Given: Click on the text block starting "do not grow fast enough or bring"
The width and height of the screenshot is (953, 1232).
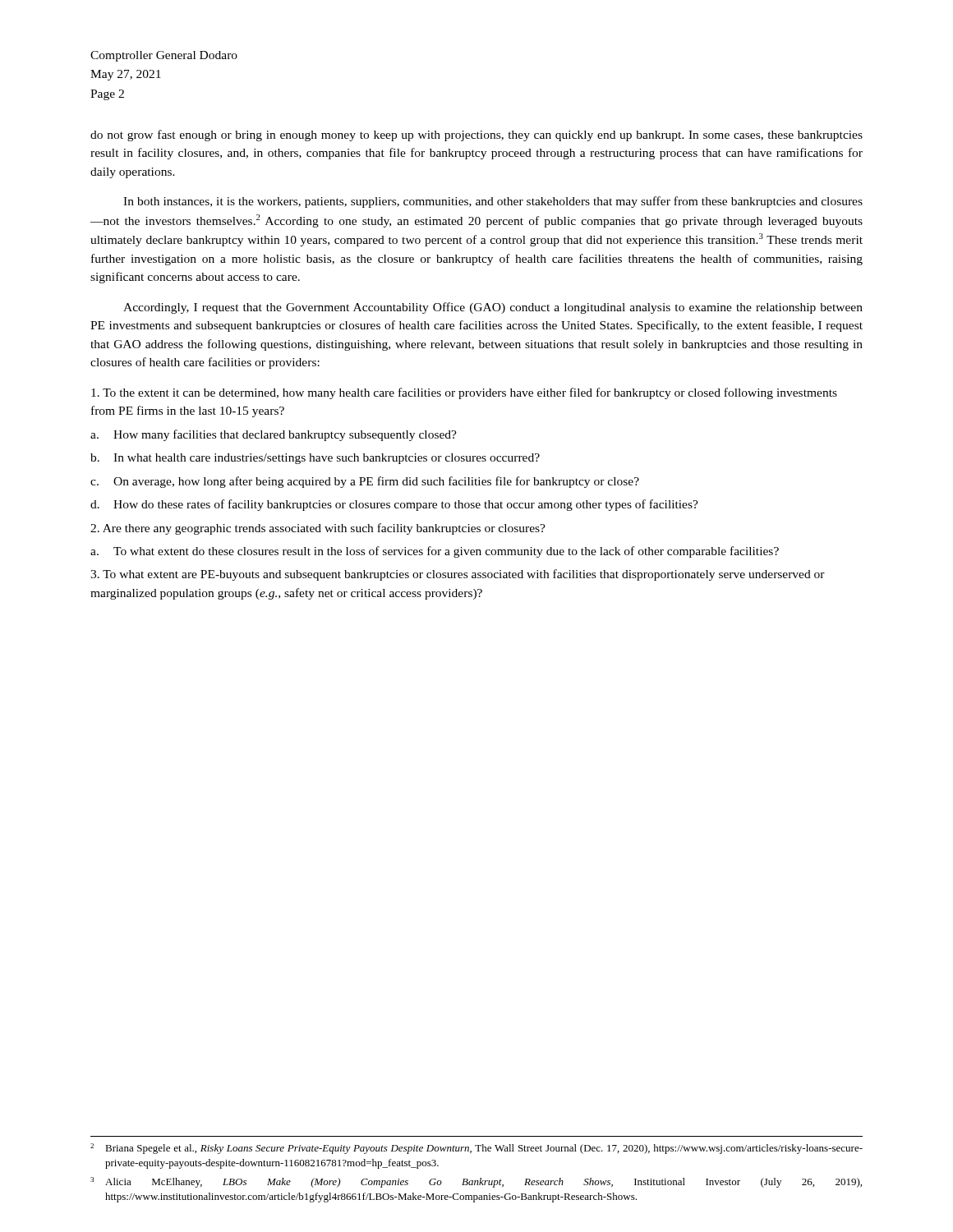Looking at the screenshot, I should pyautogui.click(x=476, y=153).
